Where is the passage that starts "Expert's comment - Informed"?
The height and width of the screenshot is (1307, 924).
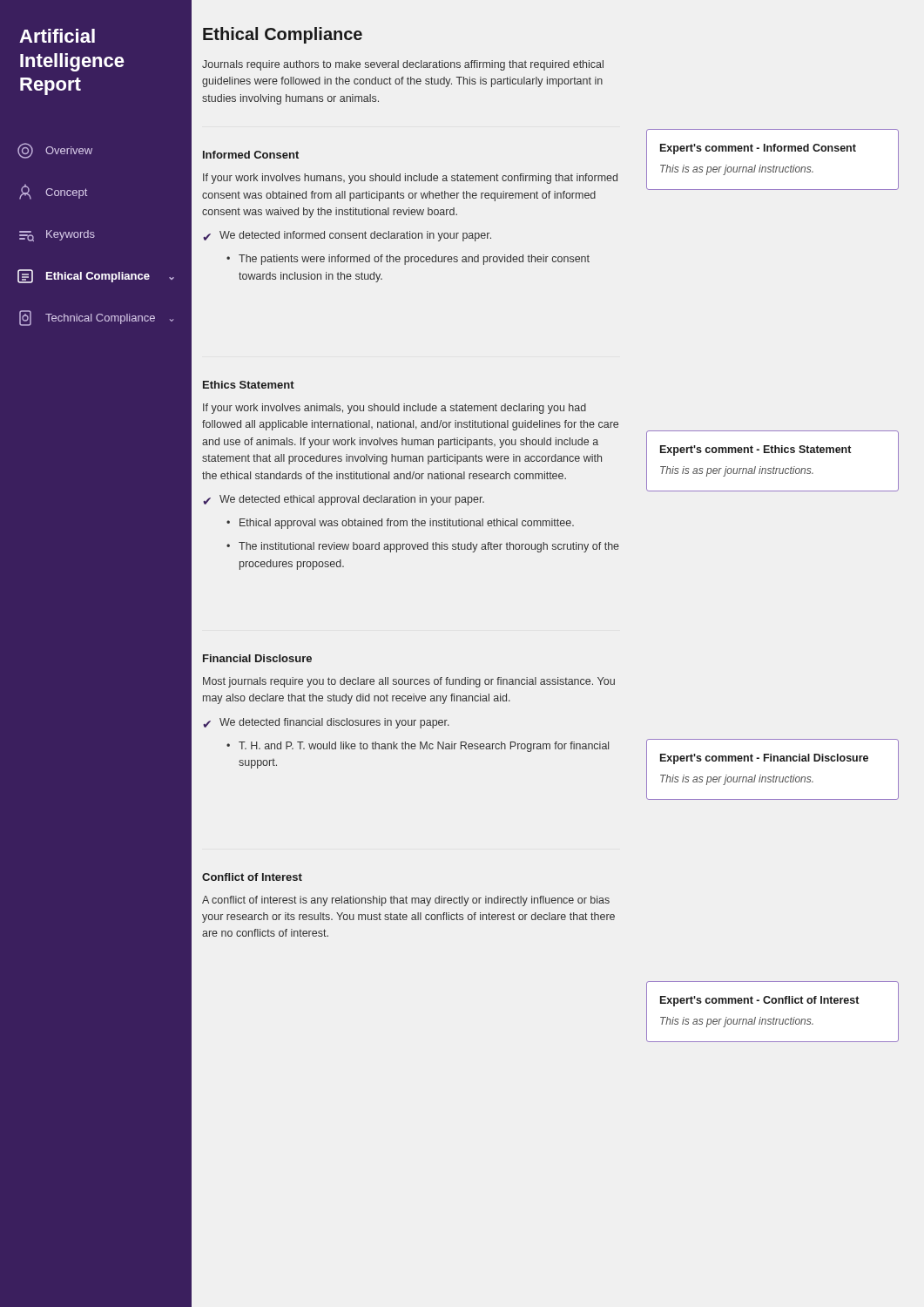coord(772,159)
